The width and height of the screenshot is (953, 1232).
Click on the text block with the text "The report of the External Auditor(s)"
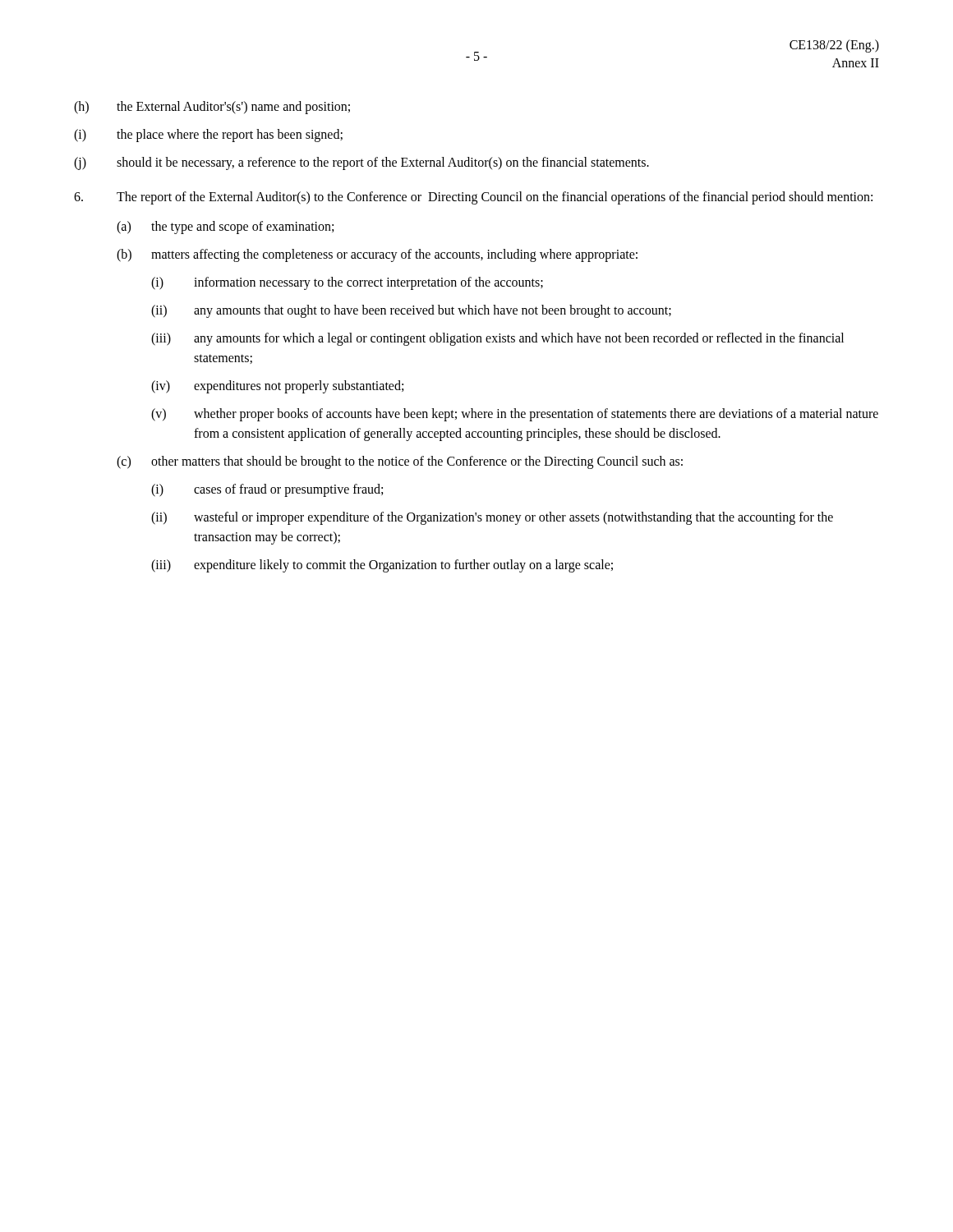pyautogui.click(x=476, y=197)
